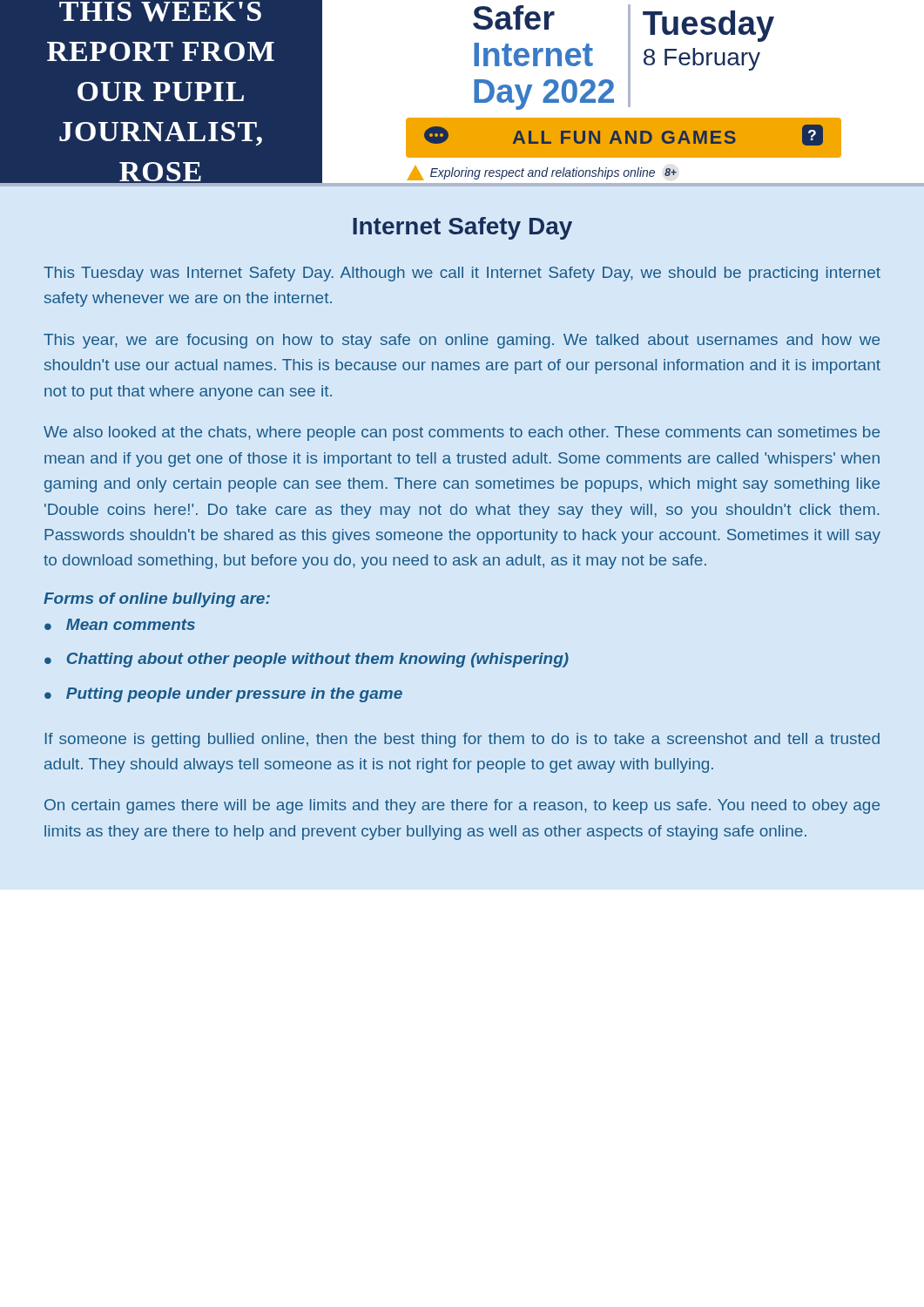Screen dimensions: 1307x924
Task: Click on the block starting "• Putting people under pressure in the game"
Action: 223,696
